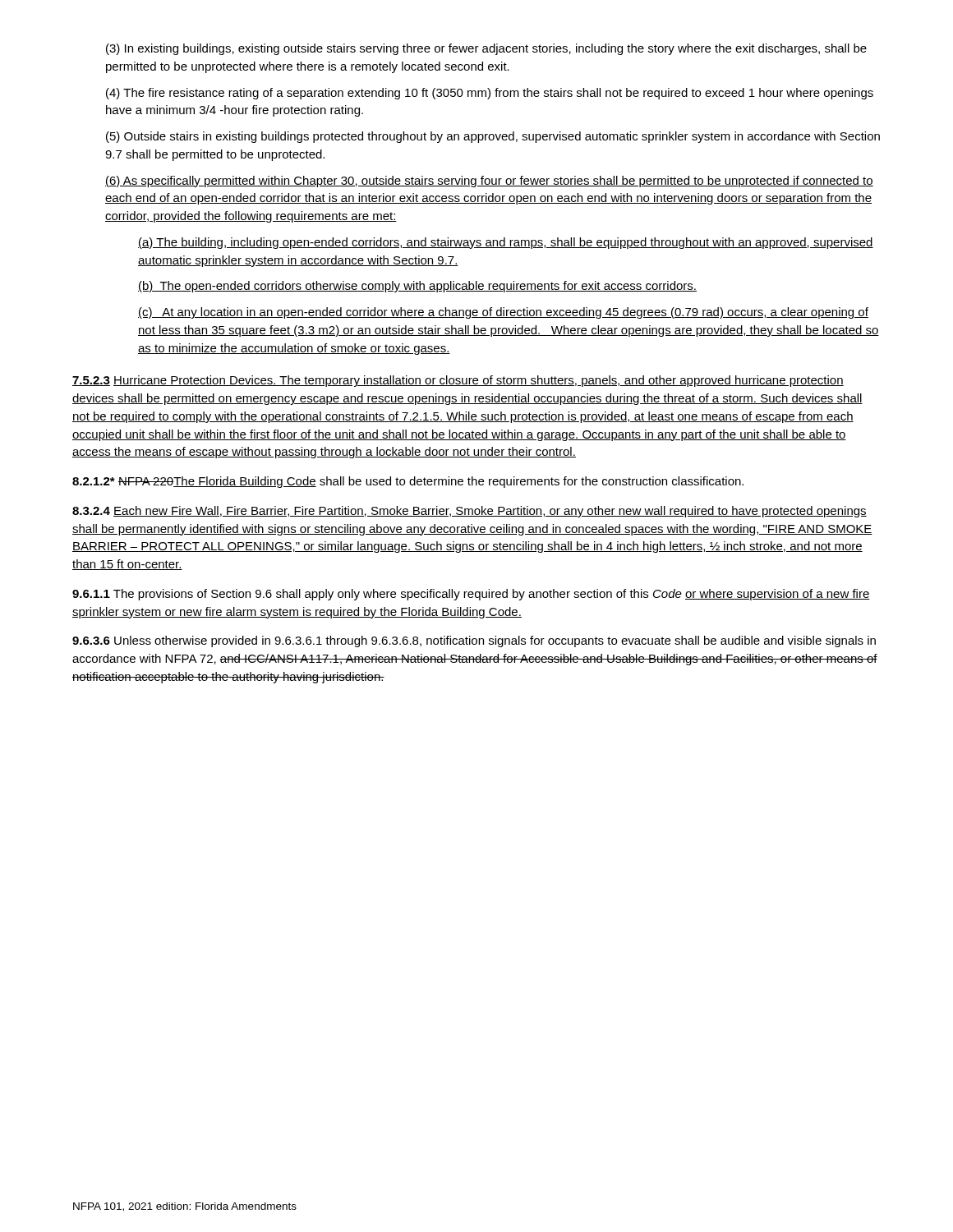Find the text block containing "6.1.1 The provisions of Section 9.6"

[x=471, y=602]
